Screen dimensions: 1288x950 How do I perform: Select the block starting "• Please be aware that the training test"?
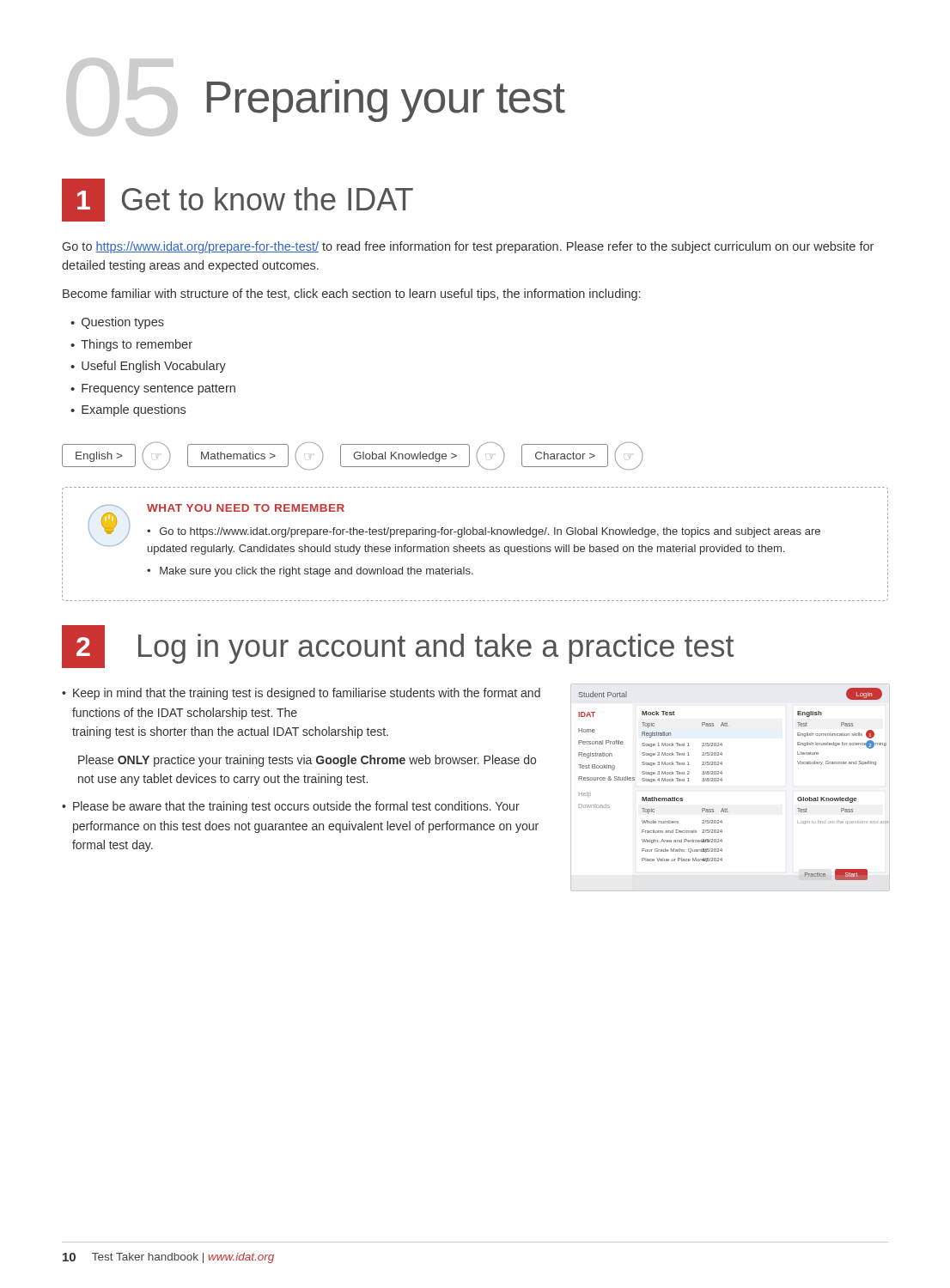click(x=303, y=826)
